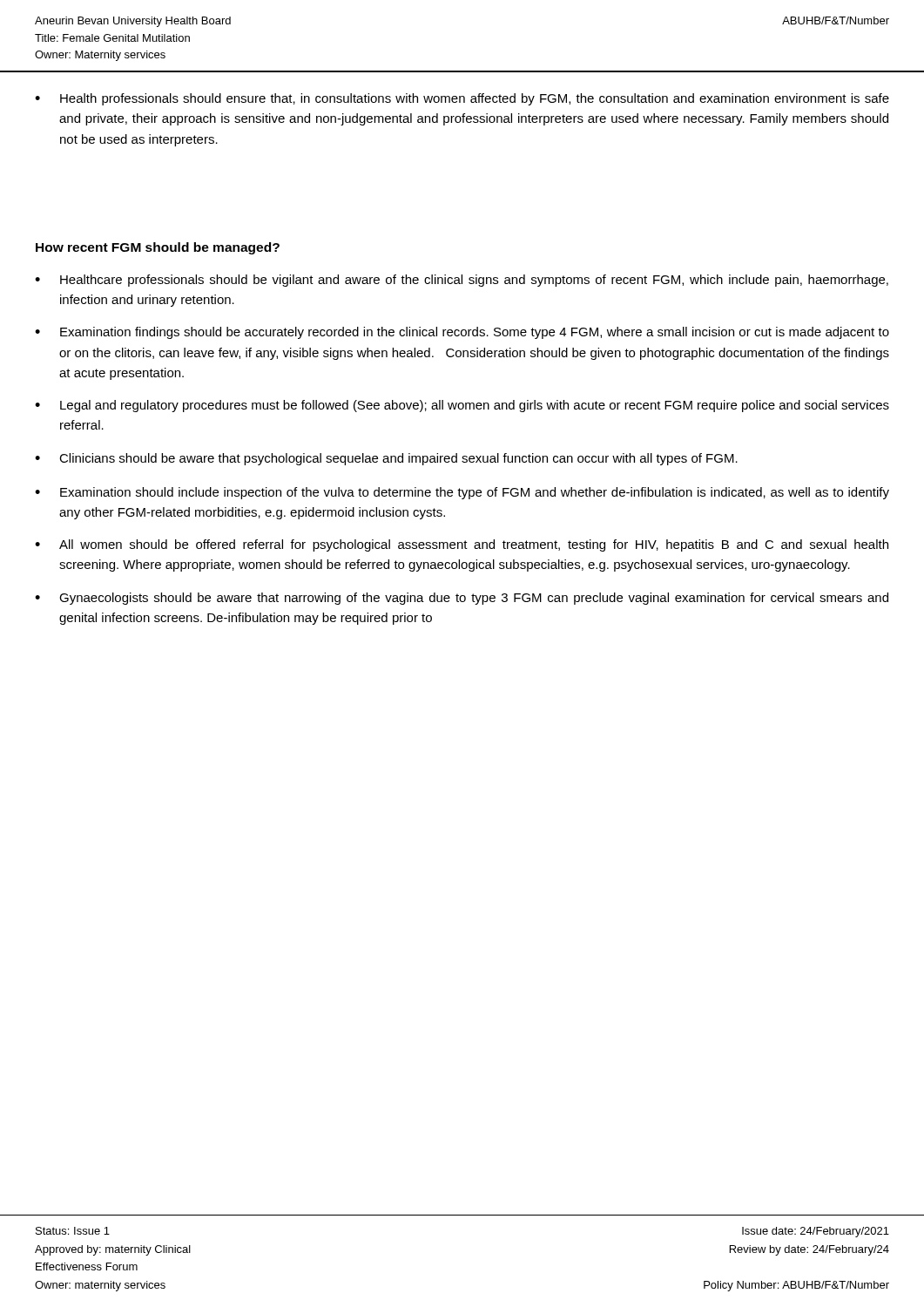
Task: Point to the passage starting "How recent FGM should be"
Action: tap(157, 247)
